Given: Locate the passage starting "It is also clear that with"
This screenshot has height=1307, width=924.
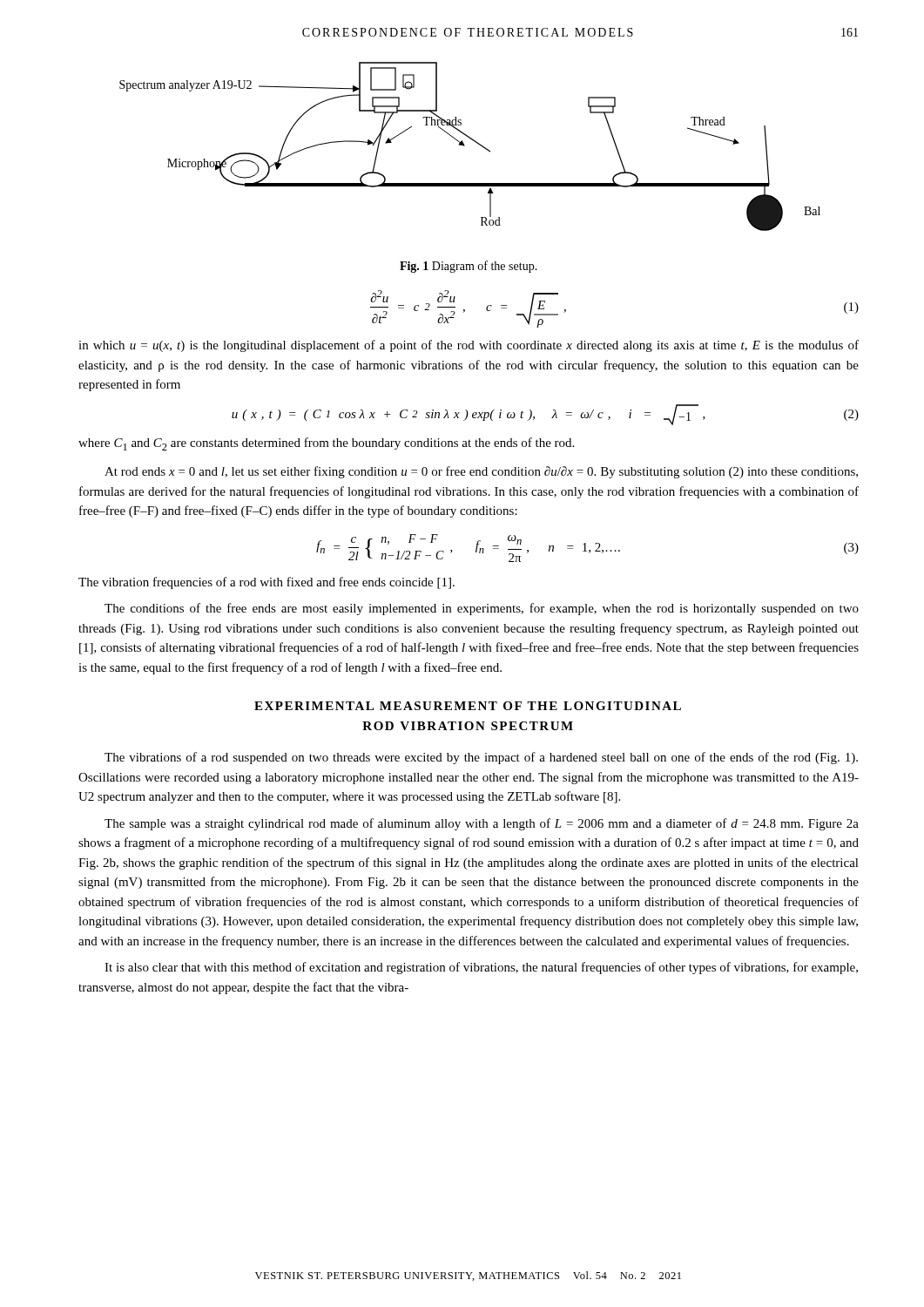Looking at the screenshot, I should 469,977.
